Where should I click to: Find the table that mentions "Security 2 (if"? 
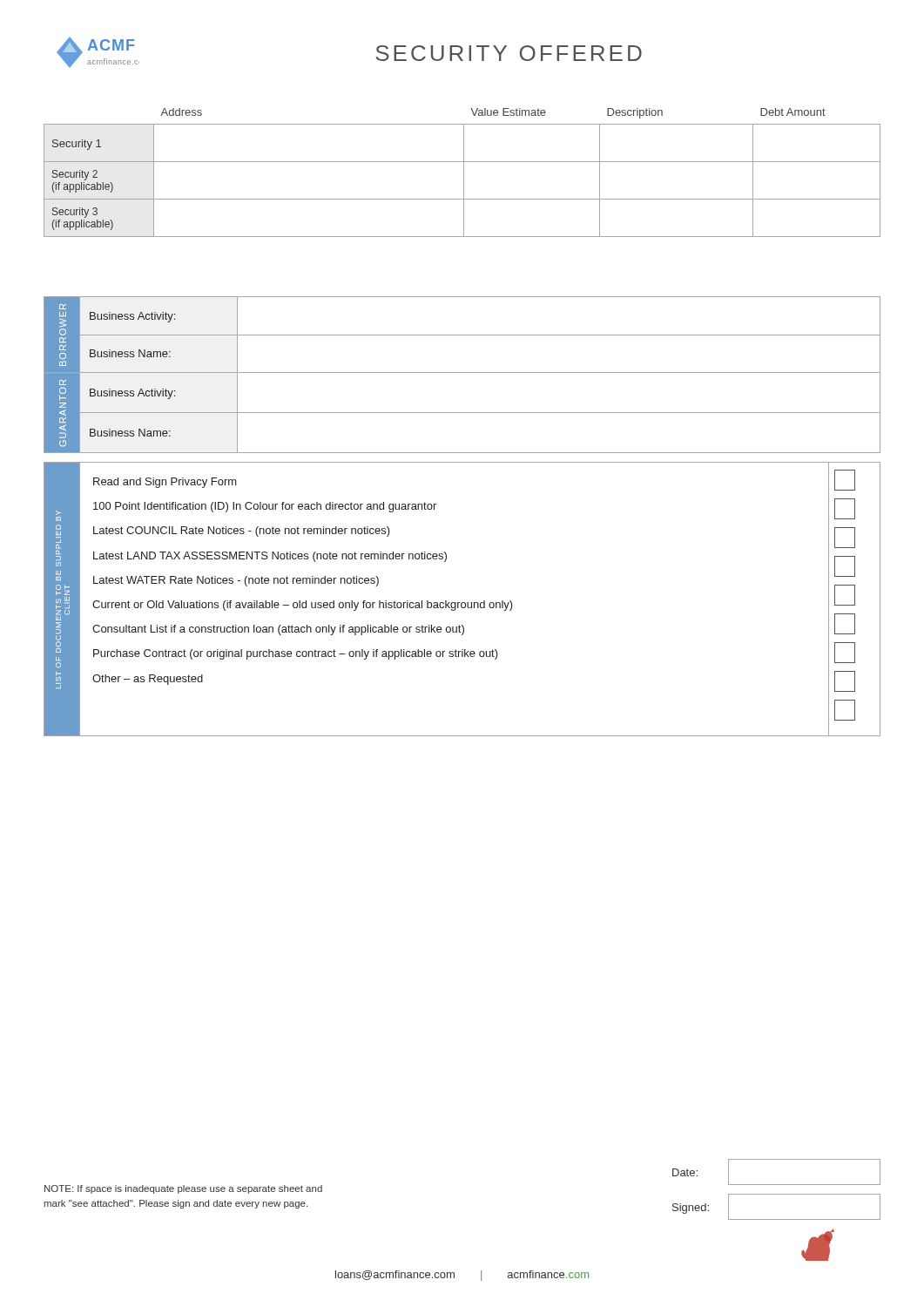pos(462,169)
